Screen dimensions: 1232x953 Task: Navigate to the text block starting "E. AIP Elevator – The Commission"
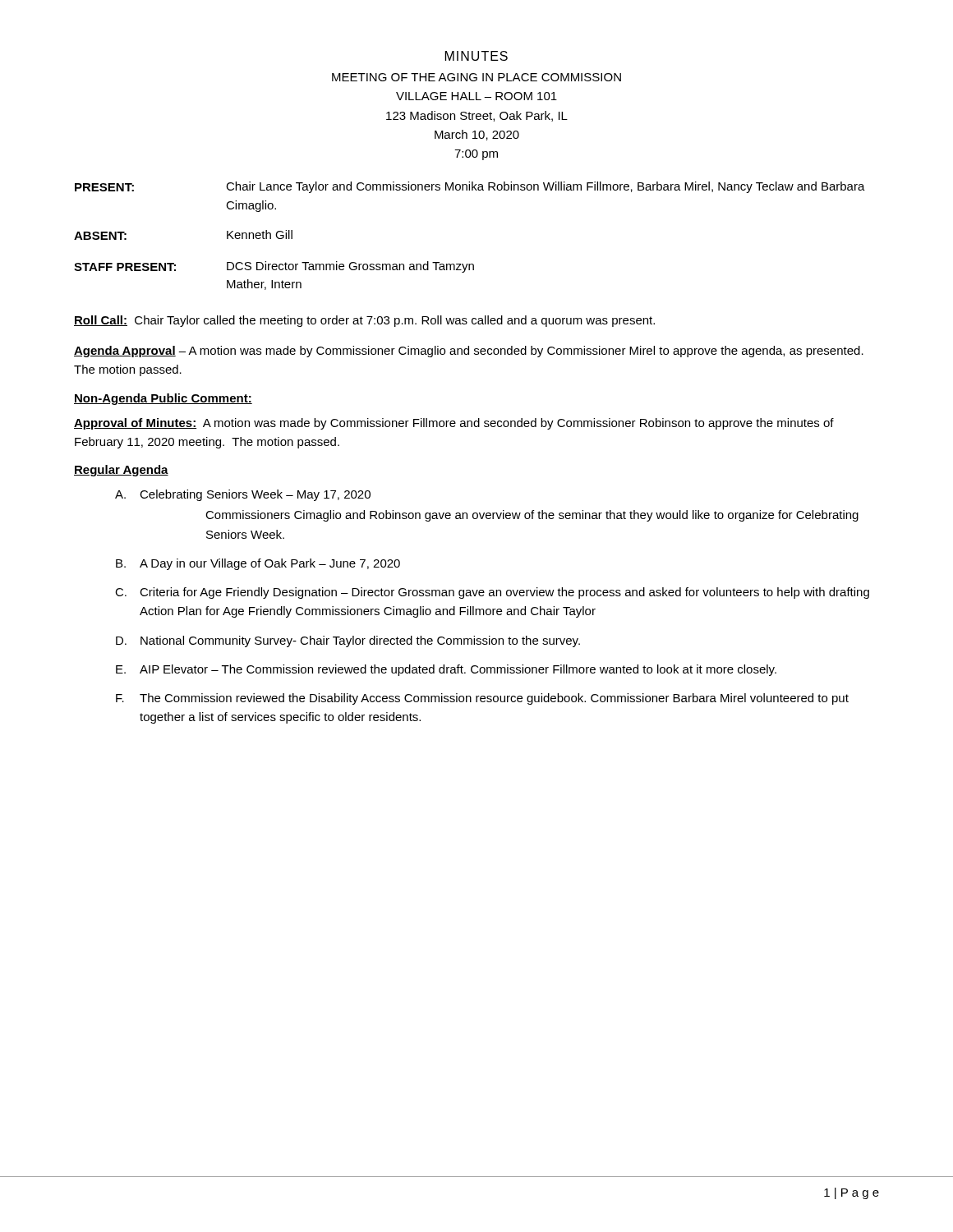tap(497, 669)
